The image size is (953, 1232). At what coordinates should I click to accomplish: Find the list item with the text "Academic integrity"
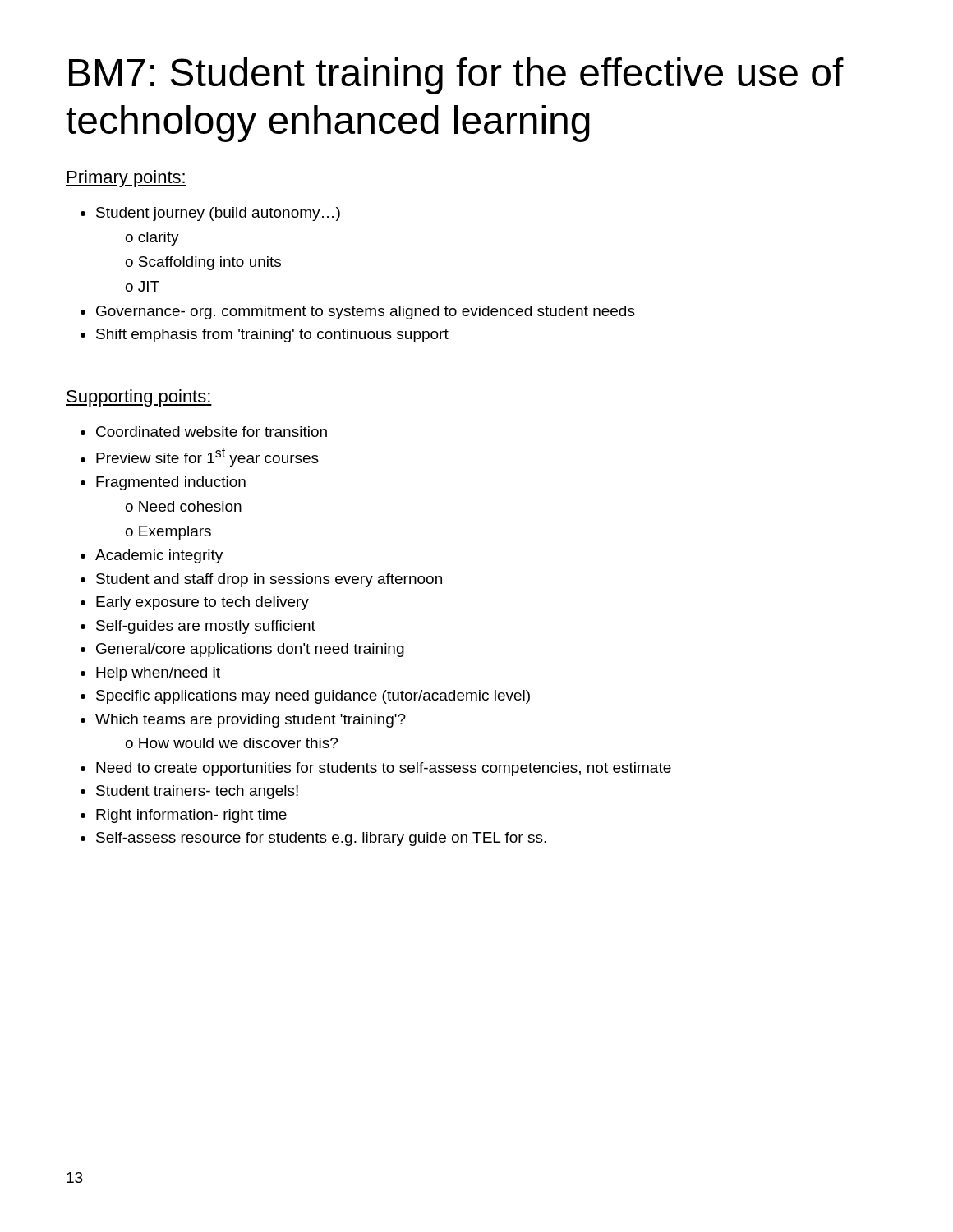click(152, 556)
